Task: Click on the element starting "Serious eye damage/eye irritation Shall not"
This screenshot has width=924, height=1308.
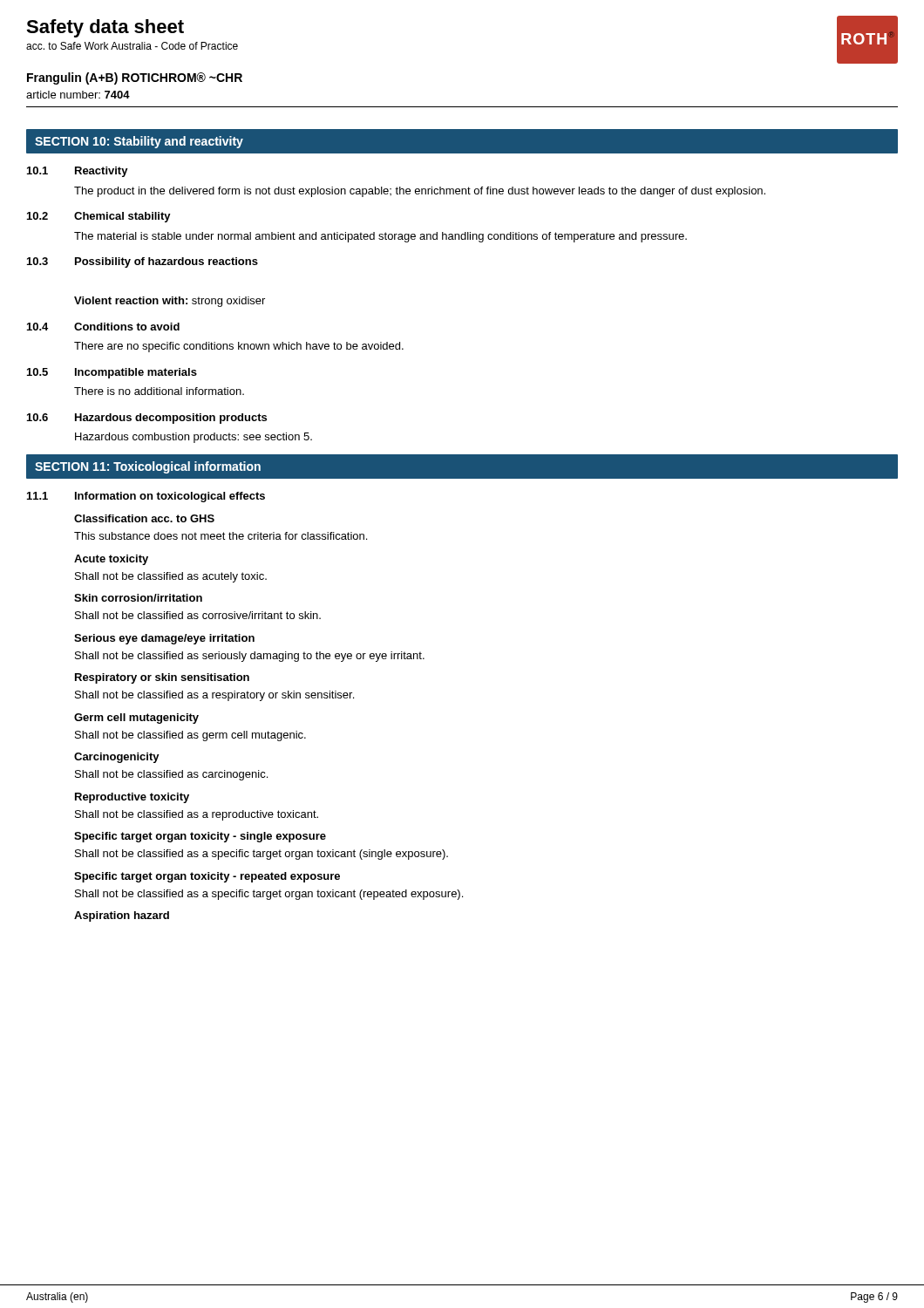Action: pyautogui.click(x=164, y=639)
